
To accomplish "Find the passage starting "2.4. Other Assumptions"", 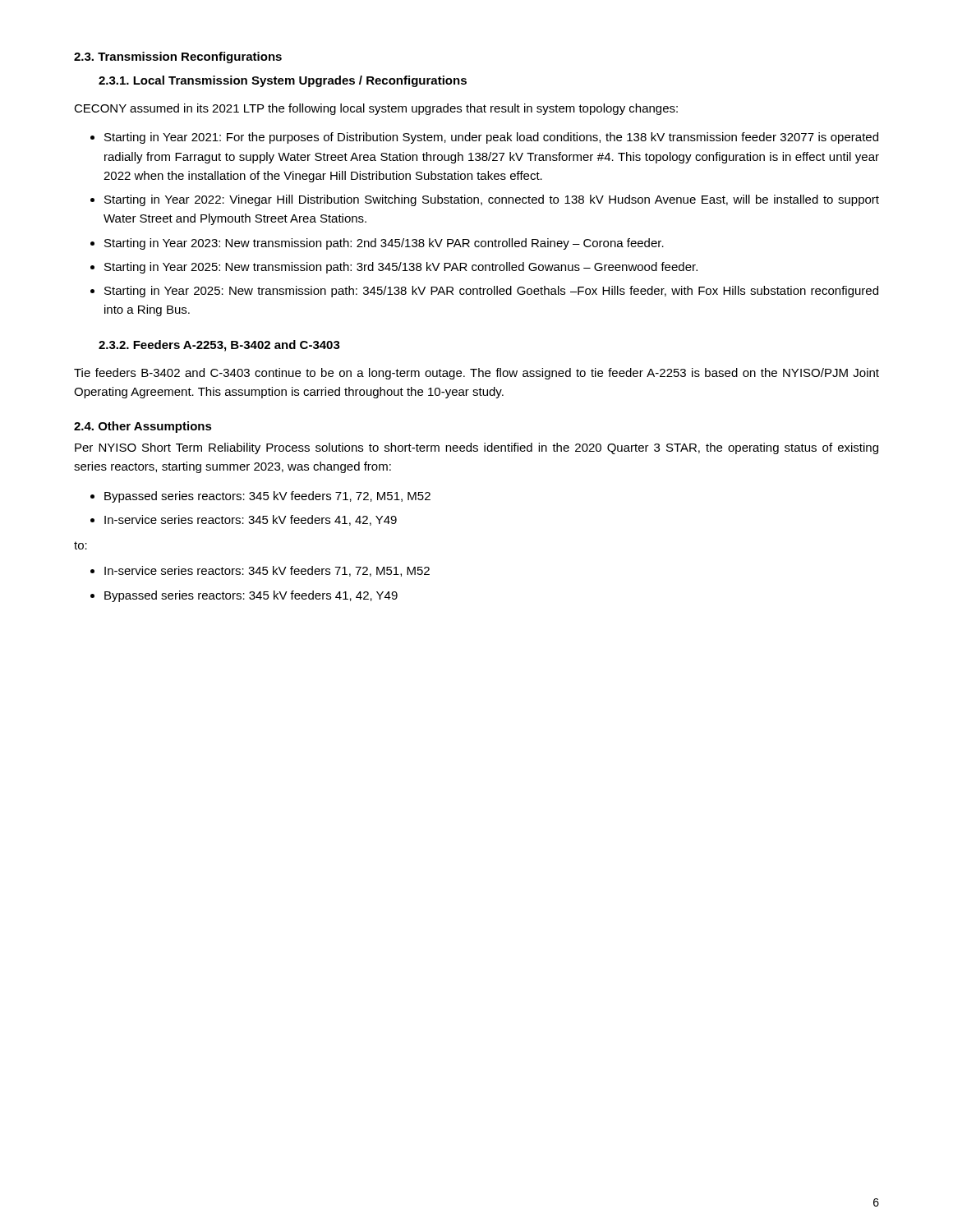I will (x=143, y=426).
